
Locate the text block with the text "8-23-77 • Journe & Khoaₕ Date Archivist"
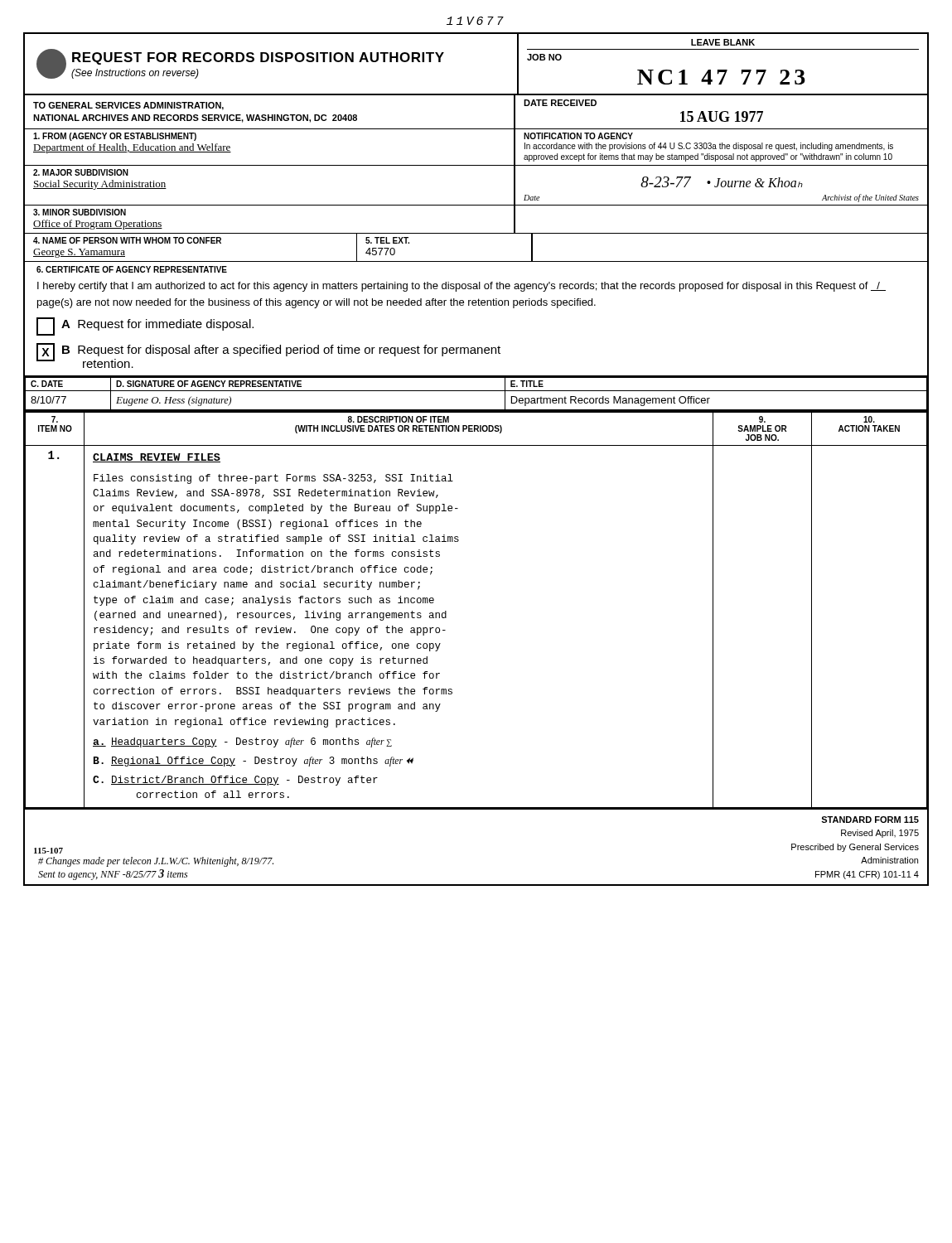721,188
